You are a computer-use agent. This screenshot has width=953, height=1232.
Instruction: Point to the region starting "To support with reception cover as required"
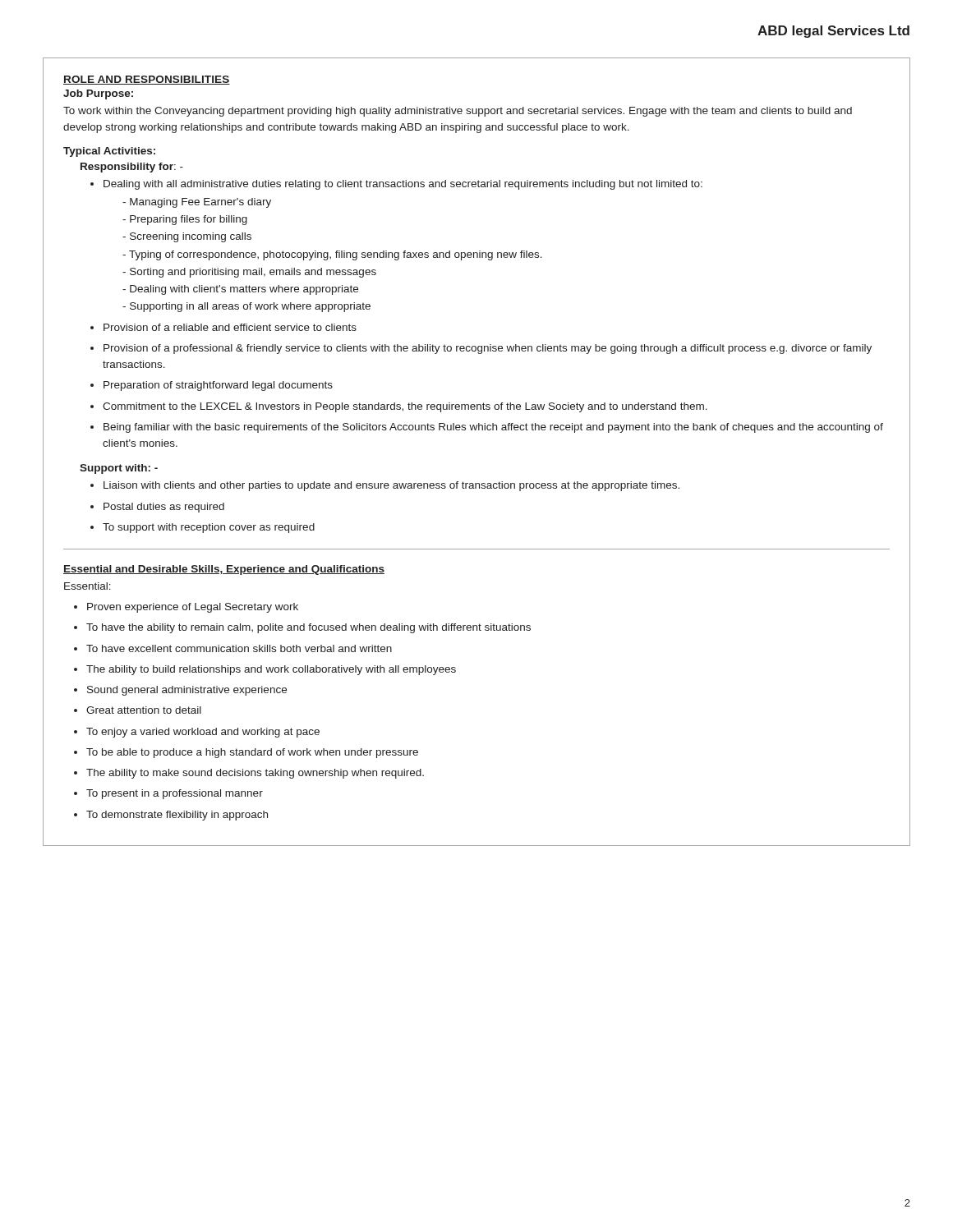click(209, 527)
